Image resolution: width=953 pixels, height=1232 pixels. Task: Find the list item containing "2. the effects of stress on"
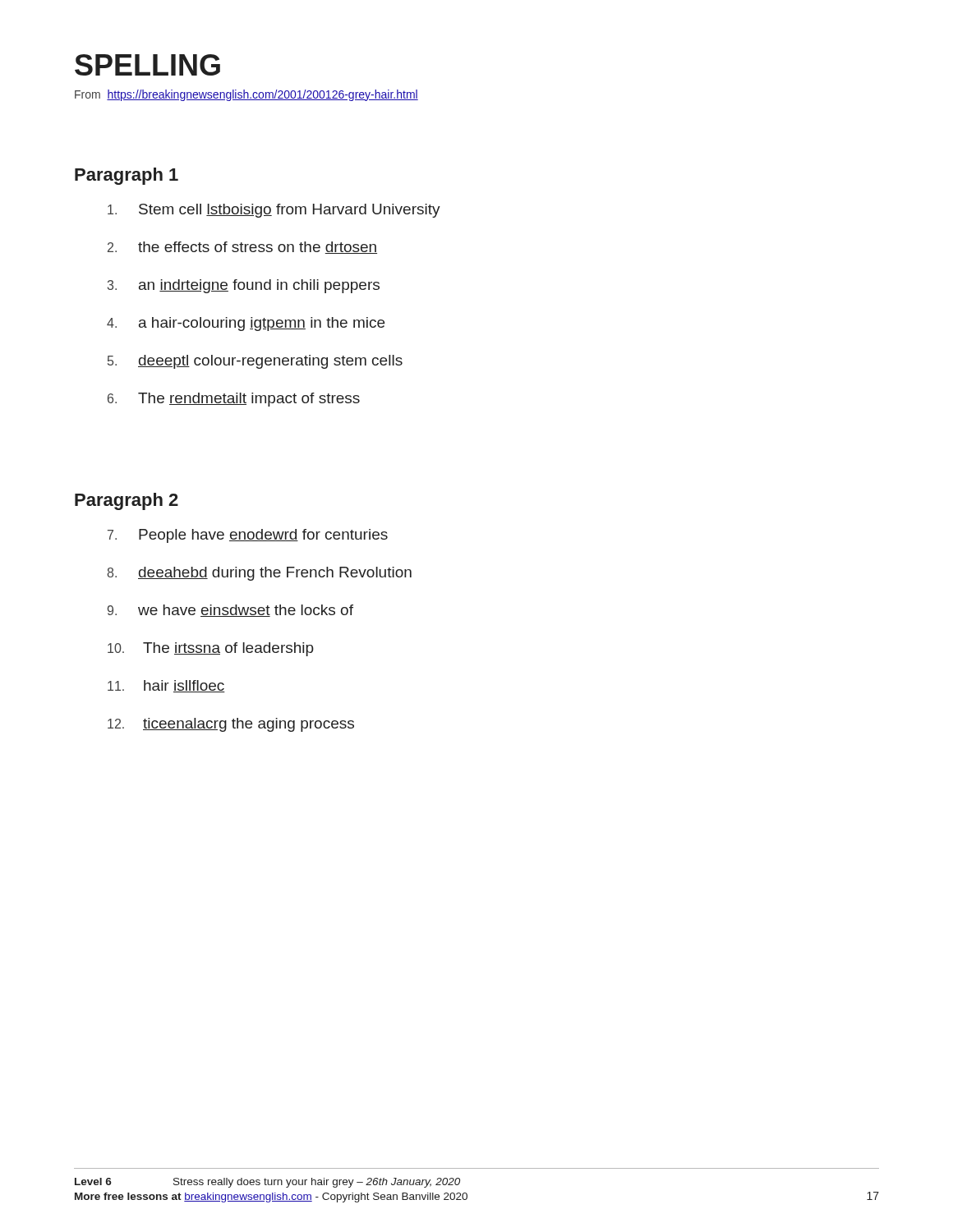point(242,247)
